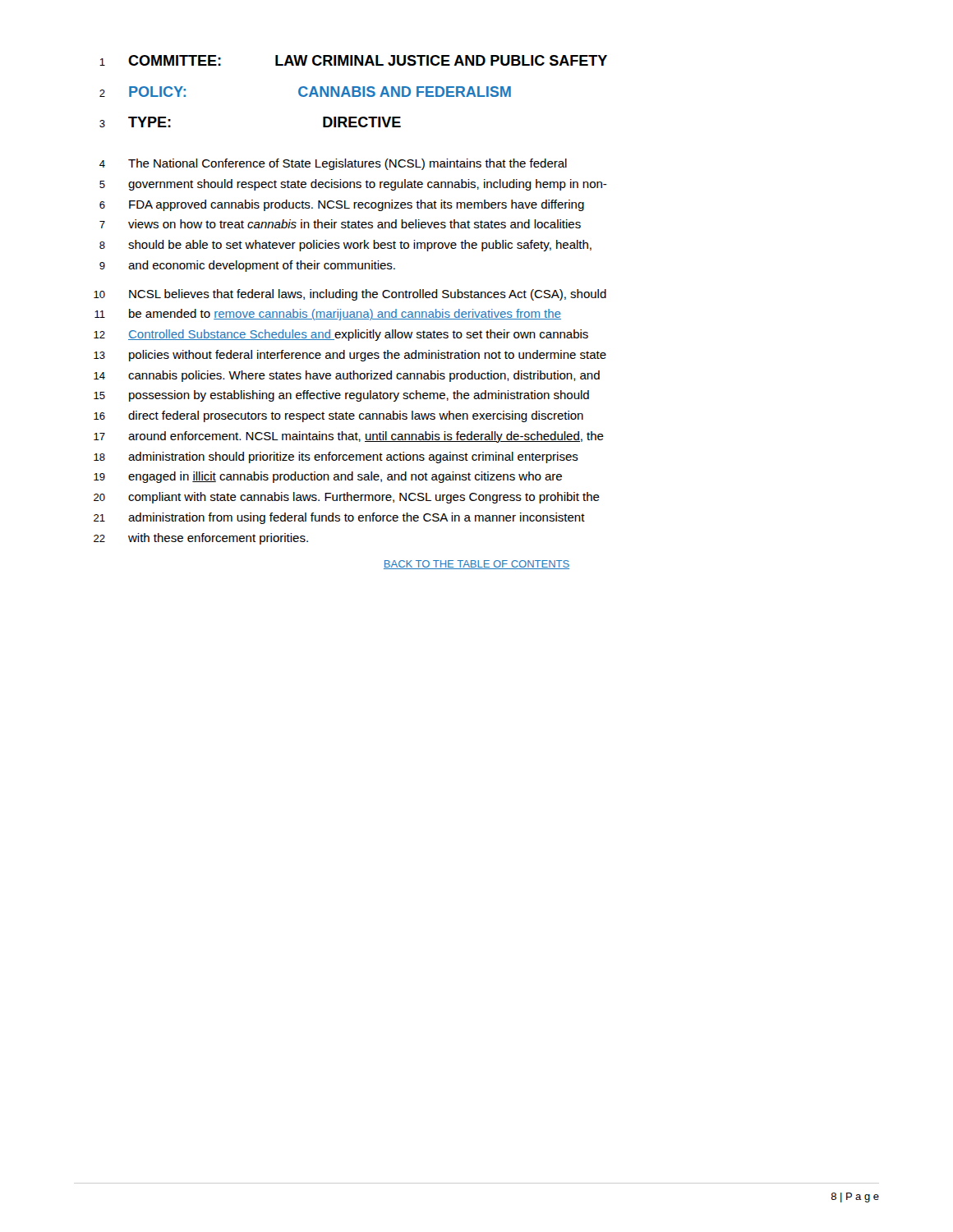Image resolution: width=953 pixels, height=1232 pixels.
Task: Locate the section header containing "3 TYPE: DIRECTIVE"
Action: (152, 122)
